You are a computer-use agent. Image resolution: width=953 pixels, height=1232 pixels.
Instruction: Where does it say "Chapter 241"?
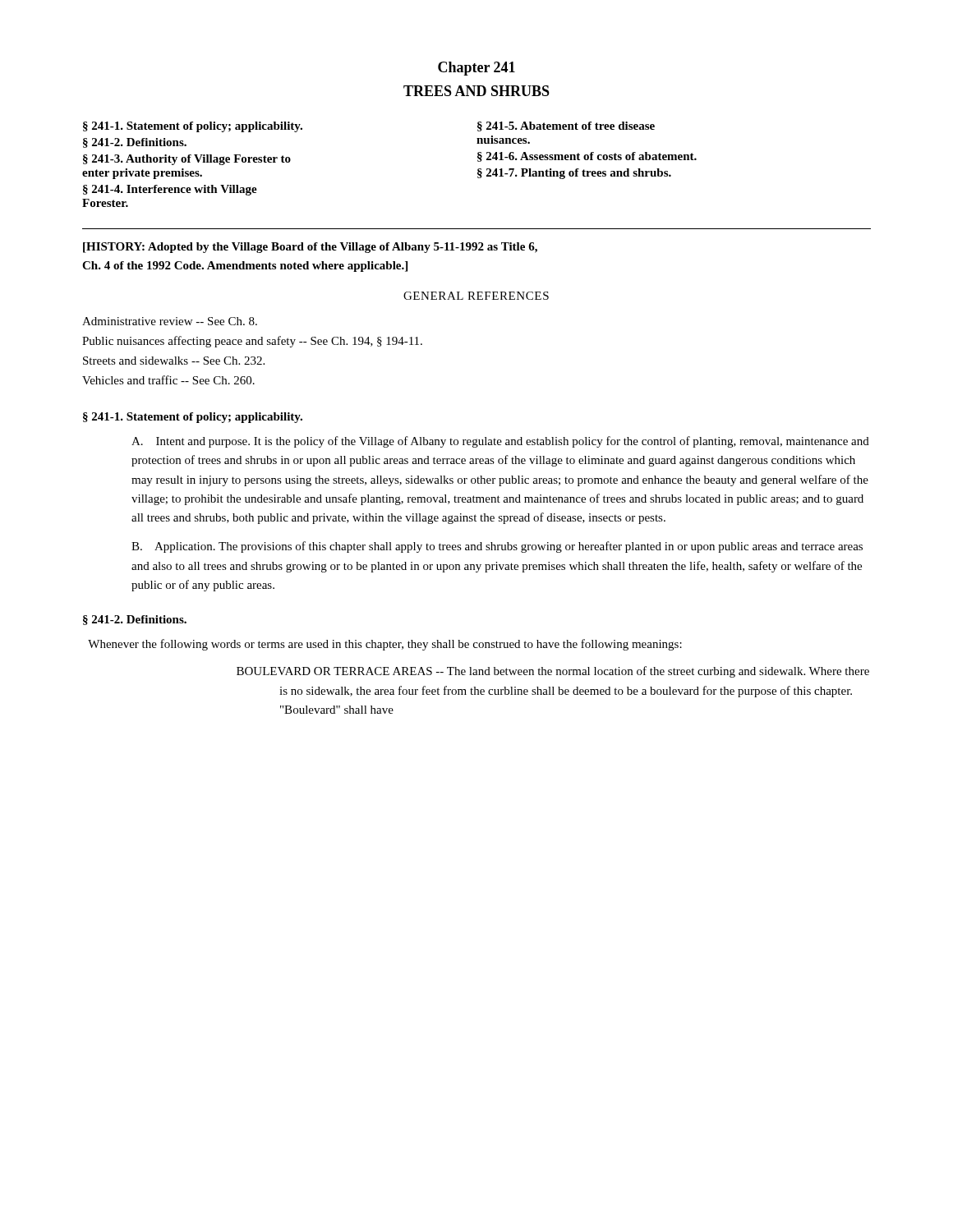click(476, 67)
